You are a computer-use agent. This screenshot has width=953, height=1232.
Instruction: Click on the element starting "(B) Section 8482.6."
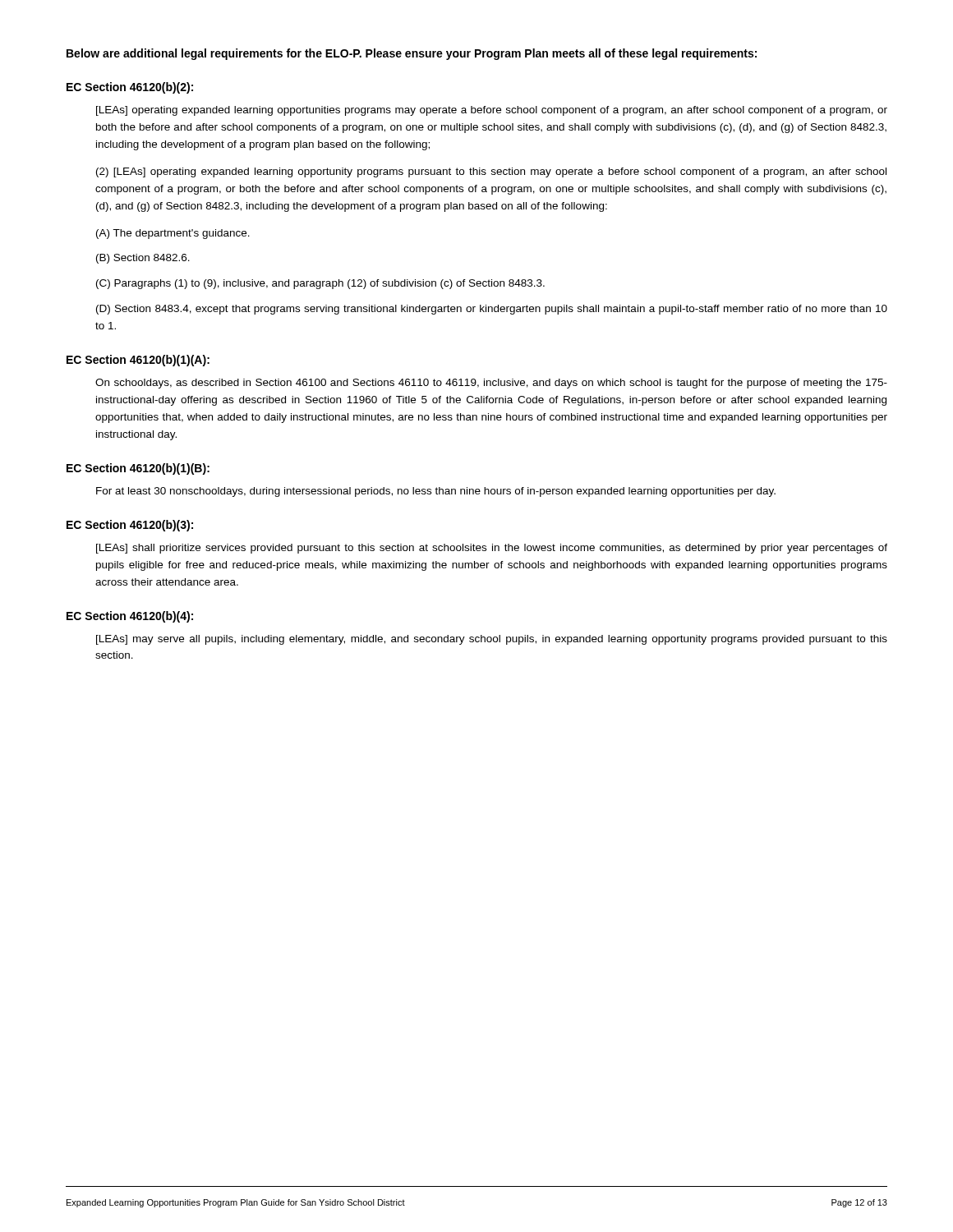[x=143, y=258]
